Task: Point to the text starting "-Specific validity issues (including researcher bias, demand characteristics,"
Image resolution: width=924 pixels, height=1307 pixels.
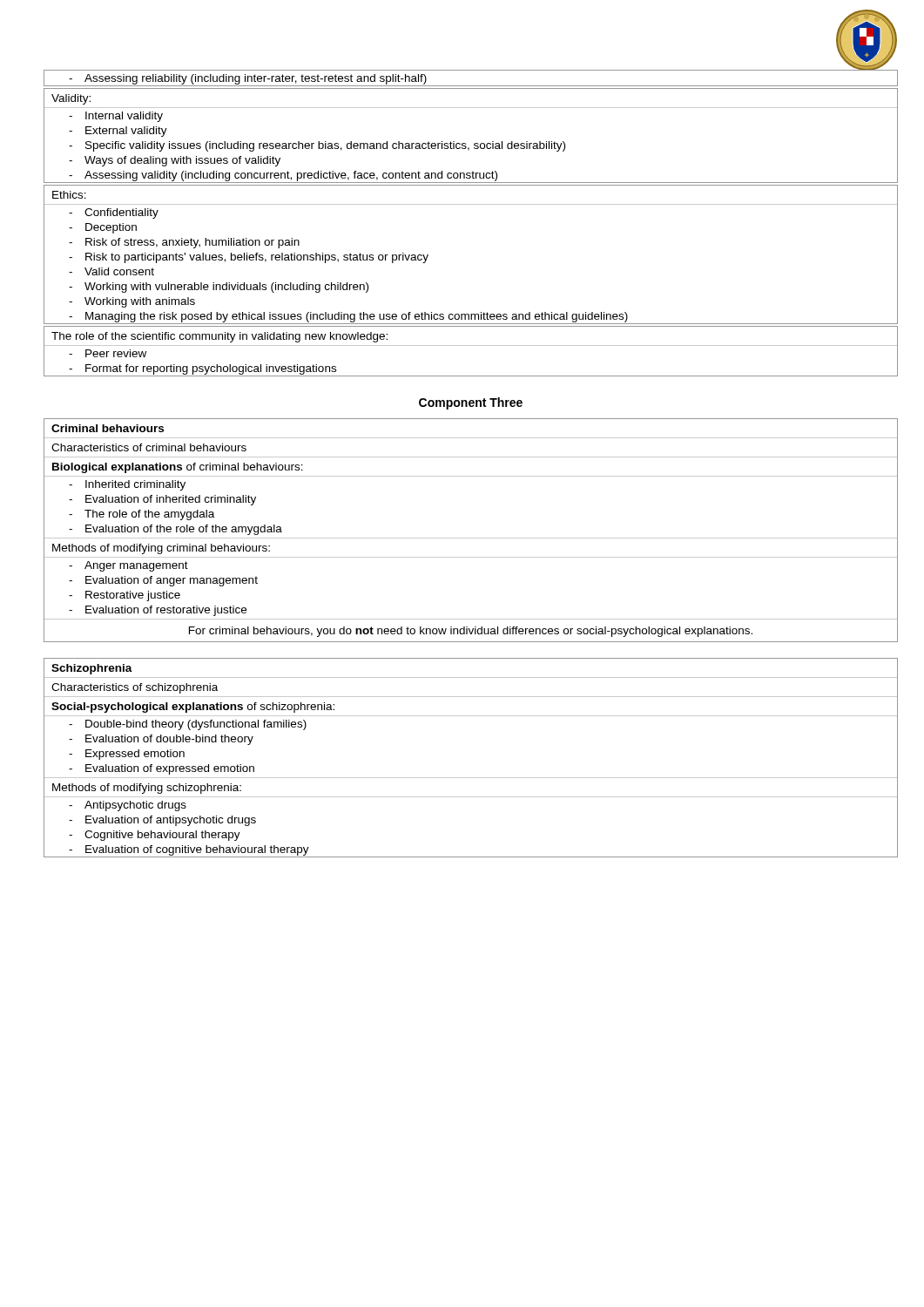Action: click(x=317, y=145)
